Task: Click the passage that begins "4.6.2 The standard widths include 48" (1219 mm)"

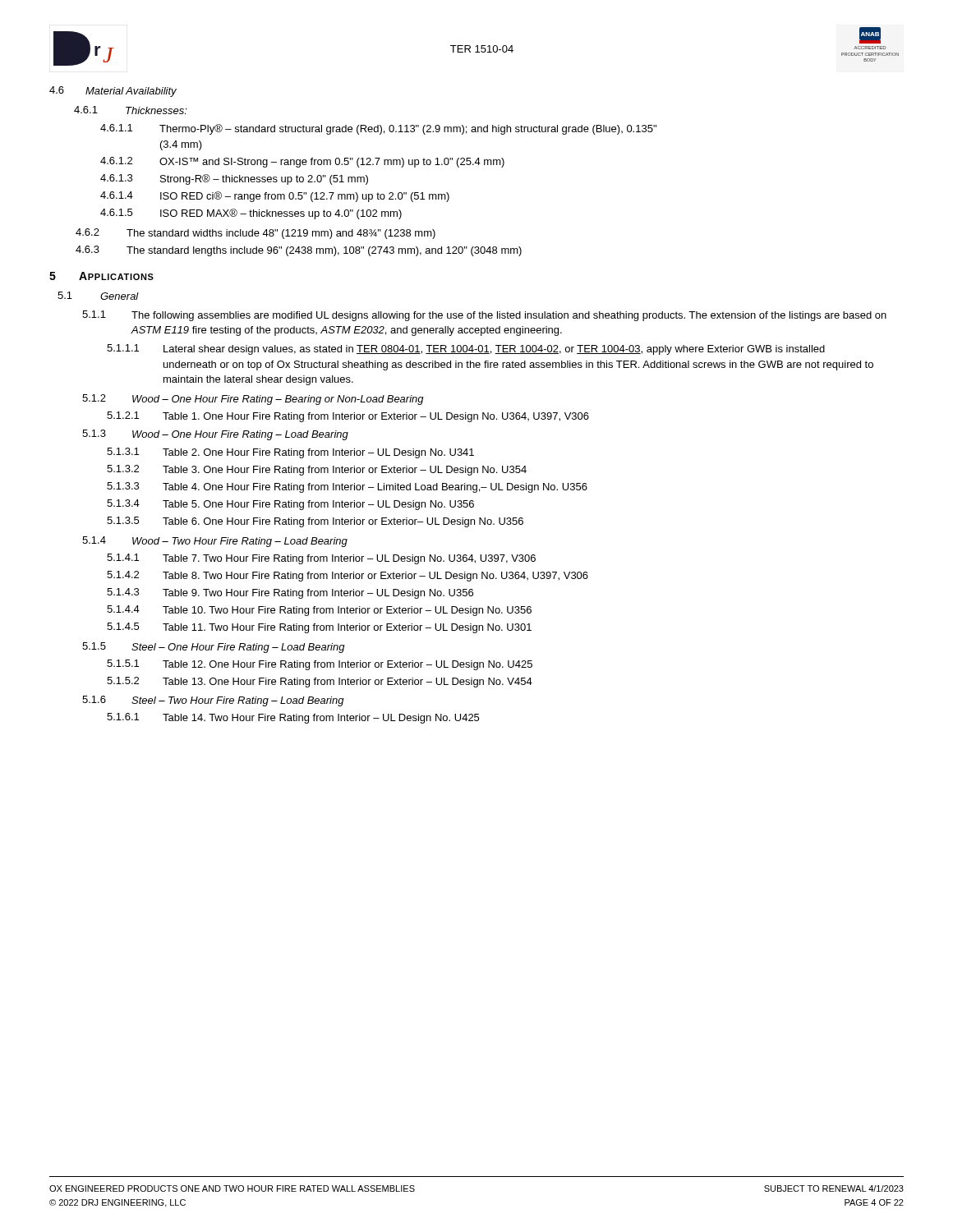Action: [256, 233]
